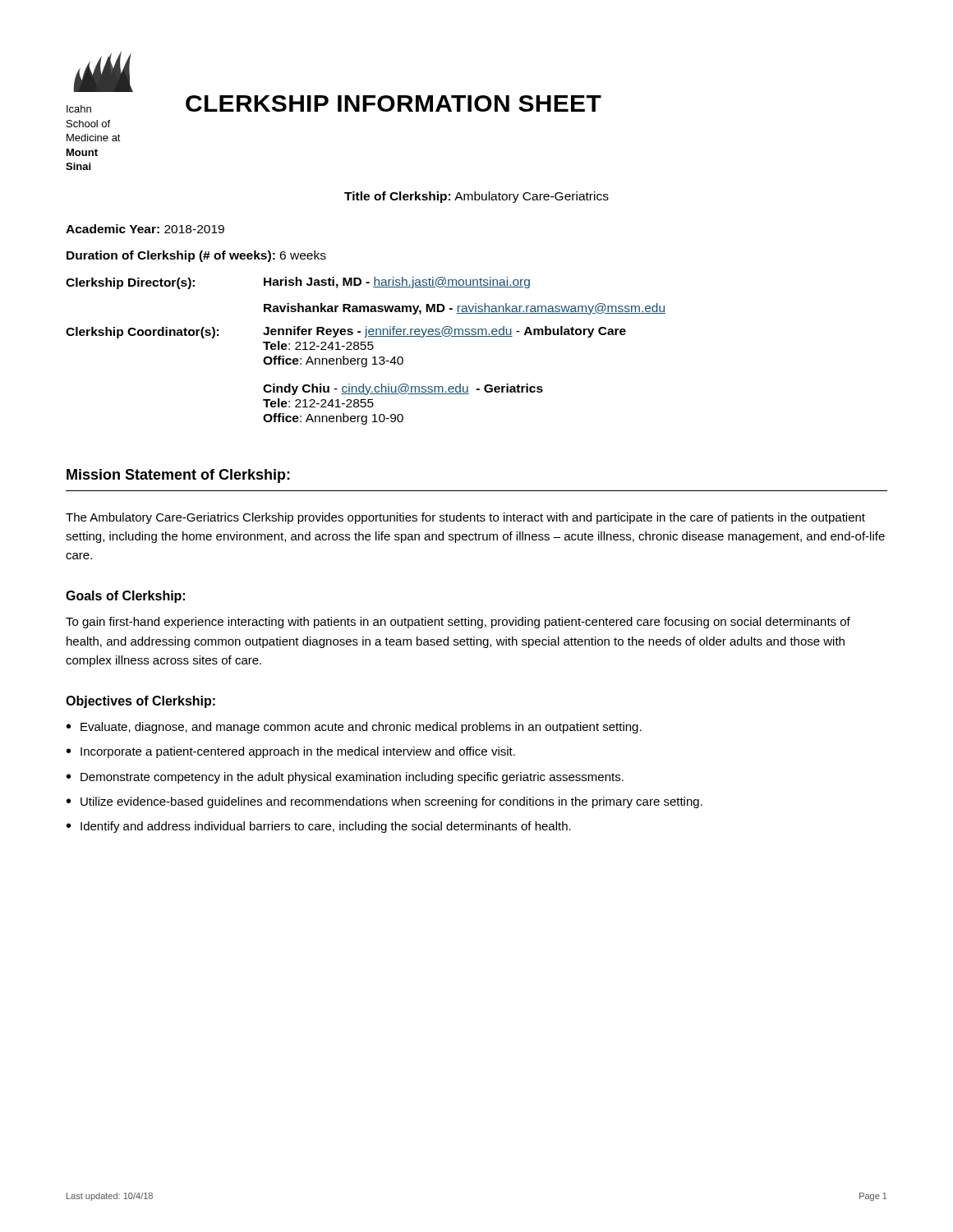The height and width of the screenshot is (1232, 953).
Task: Point to the block beginning "To gain first-hand experience interacting"
Action: pos(458,641)
